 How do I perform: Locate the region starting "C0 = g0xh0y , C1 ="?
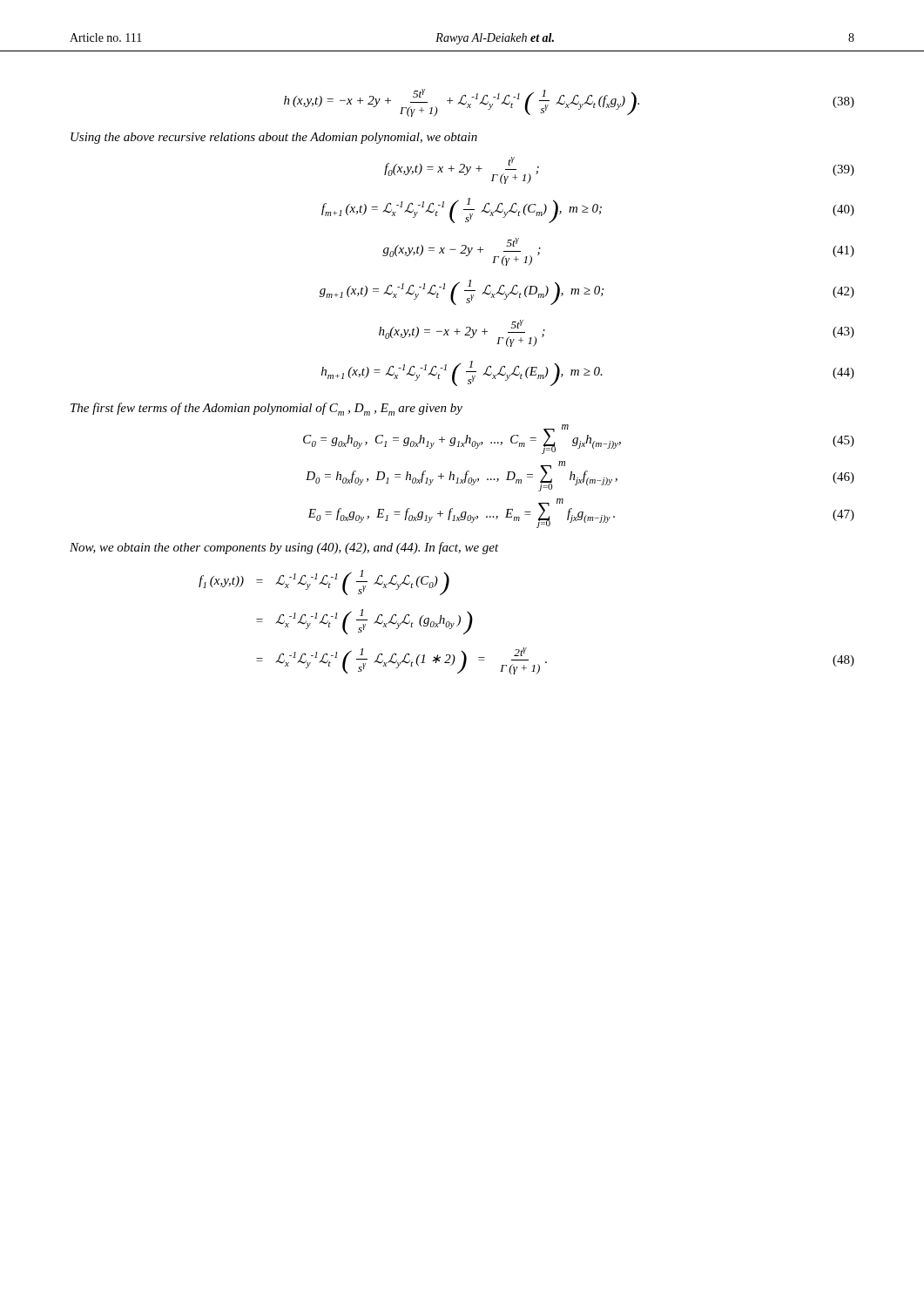578,440
